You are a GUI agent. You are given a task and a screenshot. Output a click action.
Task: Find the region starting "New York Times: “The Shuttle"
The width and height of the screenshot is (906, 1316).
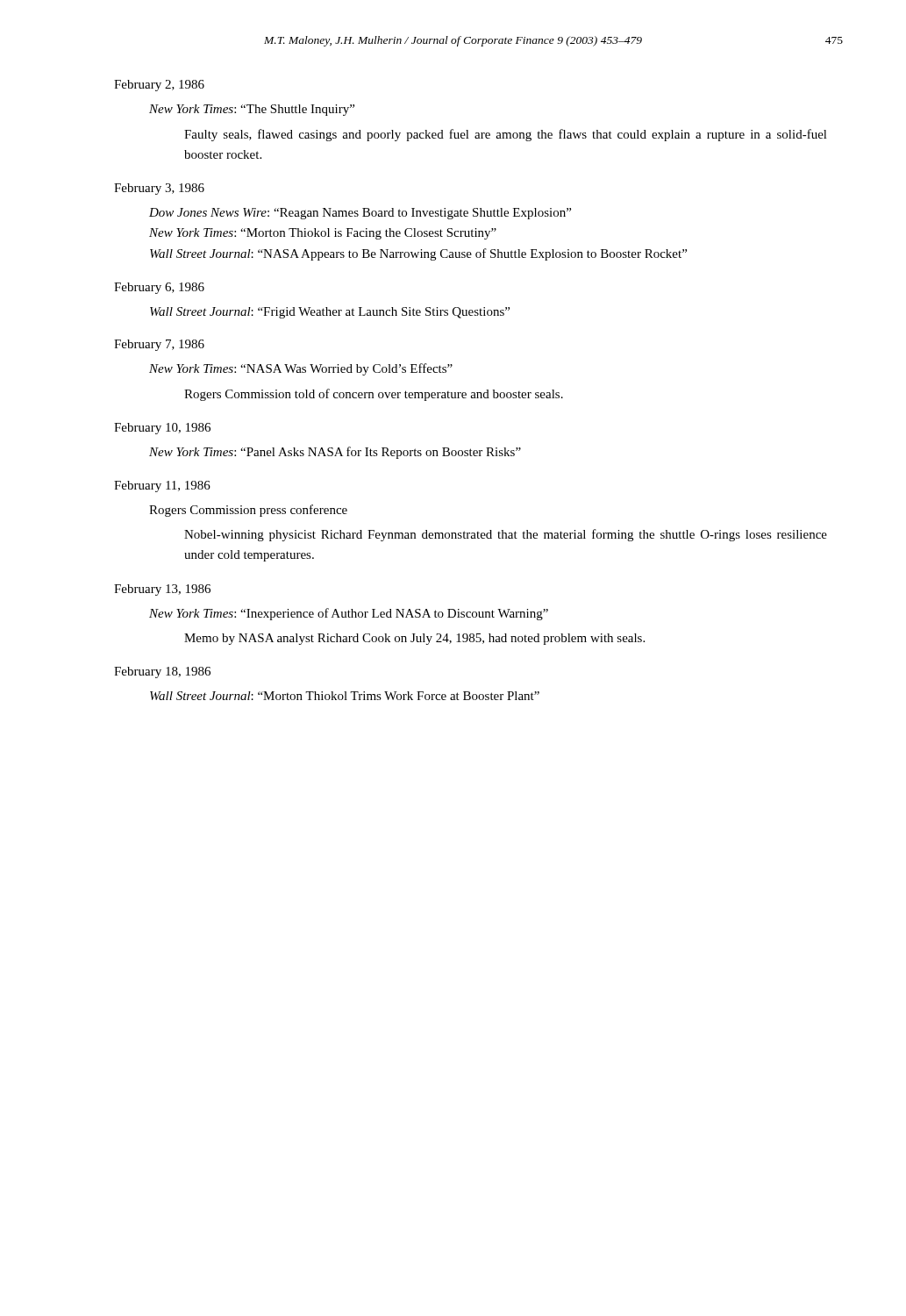tap(252, 109)
